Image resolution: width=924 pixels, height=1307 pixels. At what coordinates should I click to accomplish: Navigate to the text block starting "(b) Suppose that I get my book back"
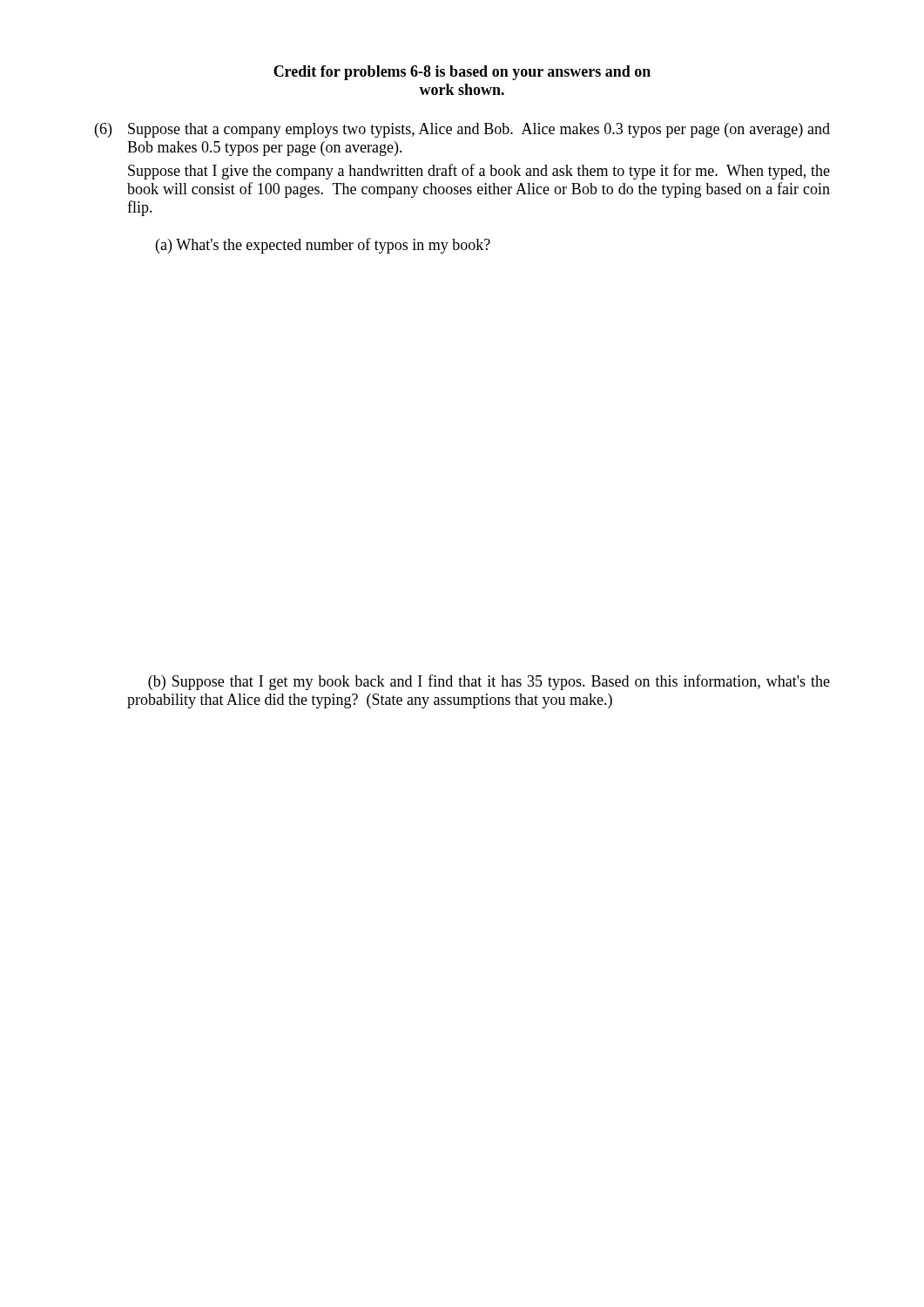479,691
